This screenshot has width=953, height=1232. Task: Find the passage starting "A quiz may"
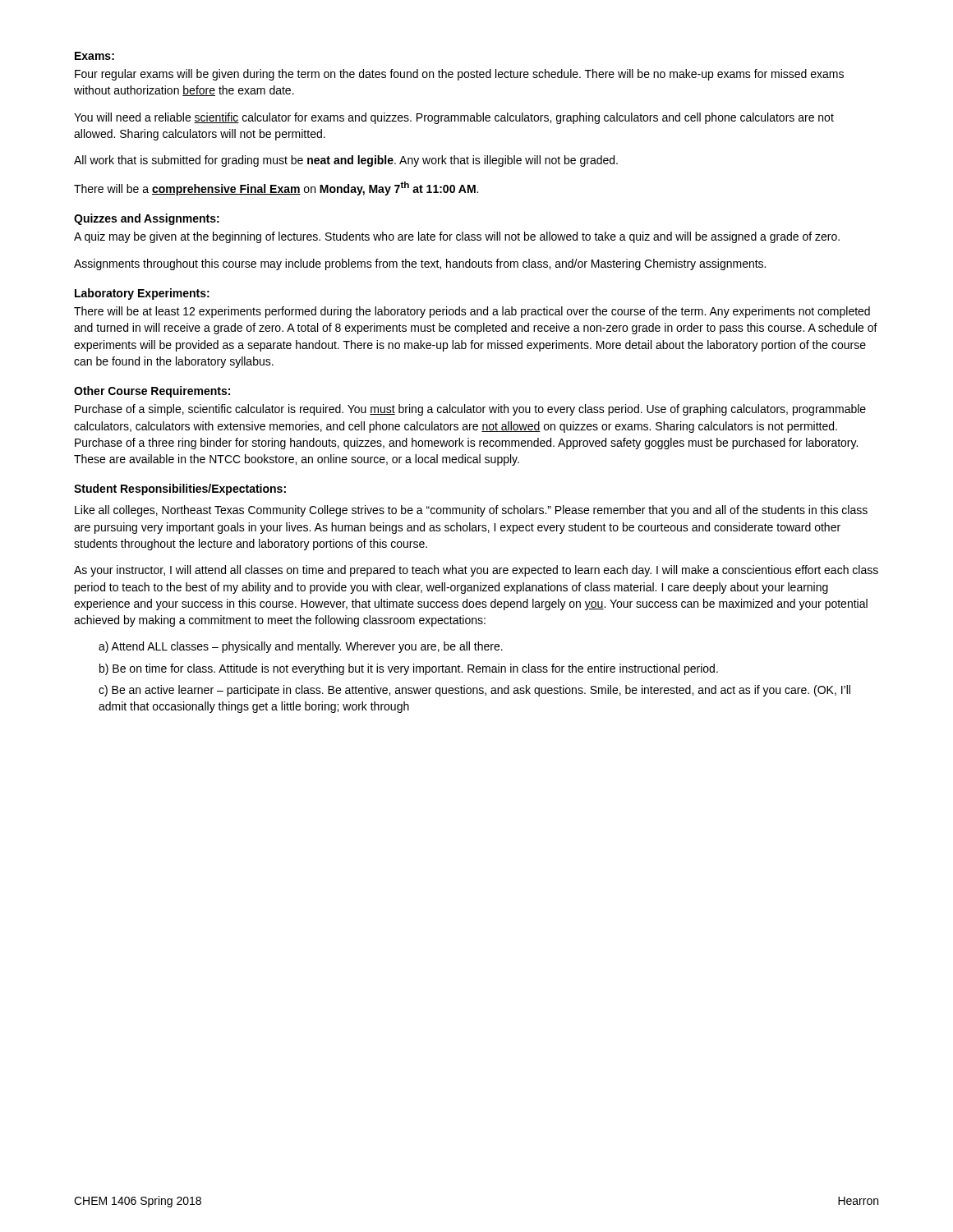pyautogui.click(x=457, y=237)
